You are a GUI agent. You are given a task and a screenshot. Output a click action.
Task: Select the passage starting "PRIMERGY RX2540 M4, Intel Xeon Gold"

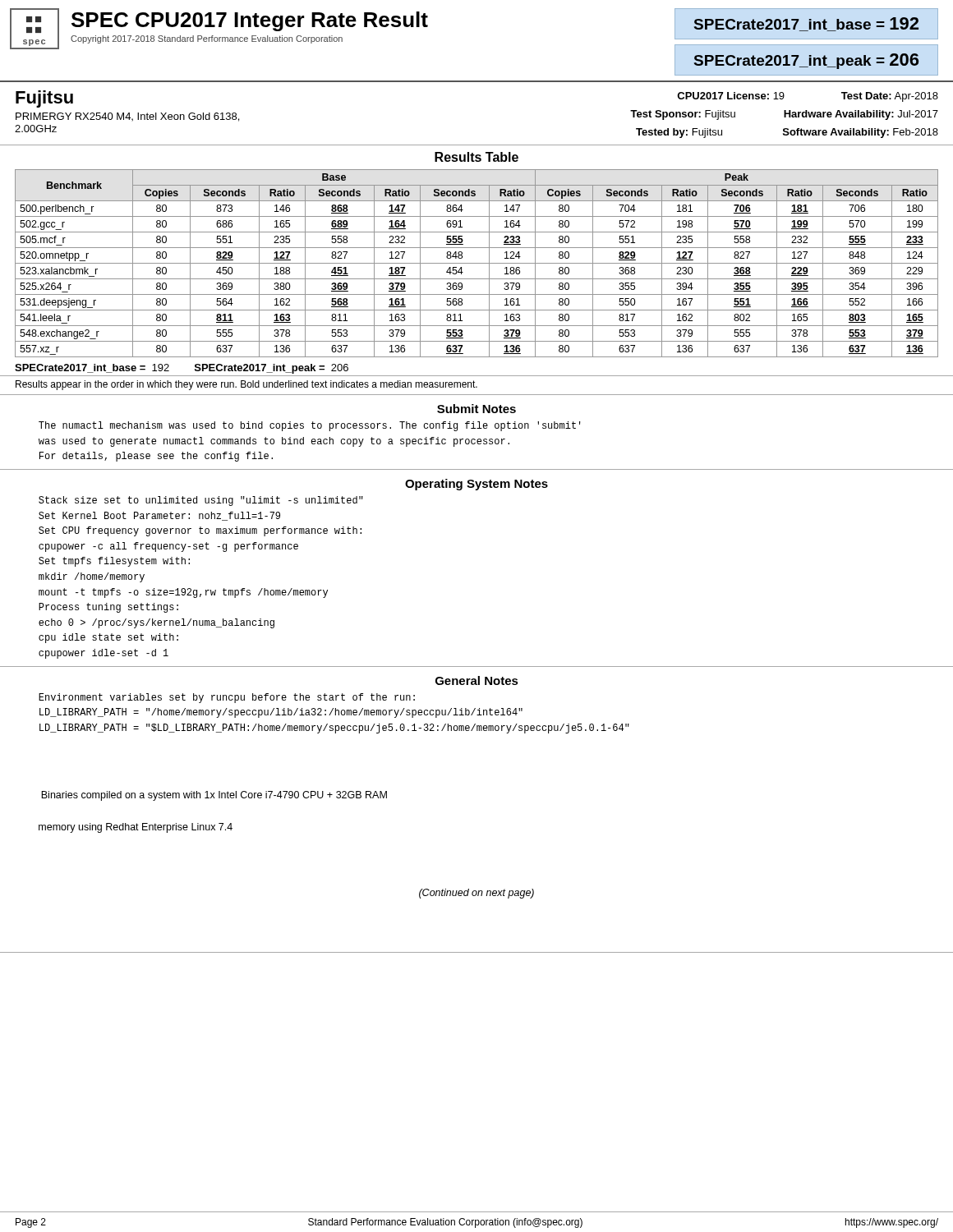[127, 122]
